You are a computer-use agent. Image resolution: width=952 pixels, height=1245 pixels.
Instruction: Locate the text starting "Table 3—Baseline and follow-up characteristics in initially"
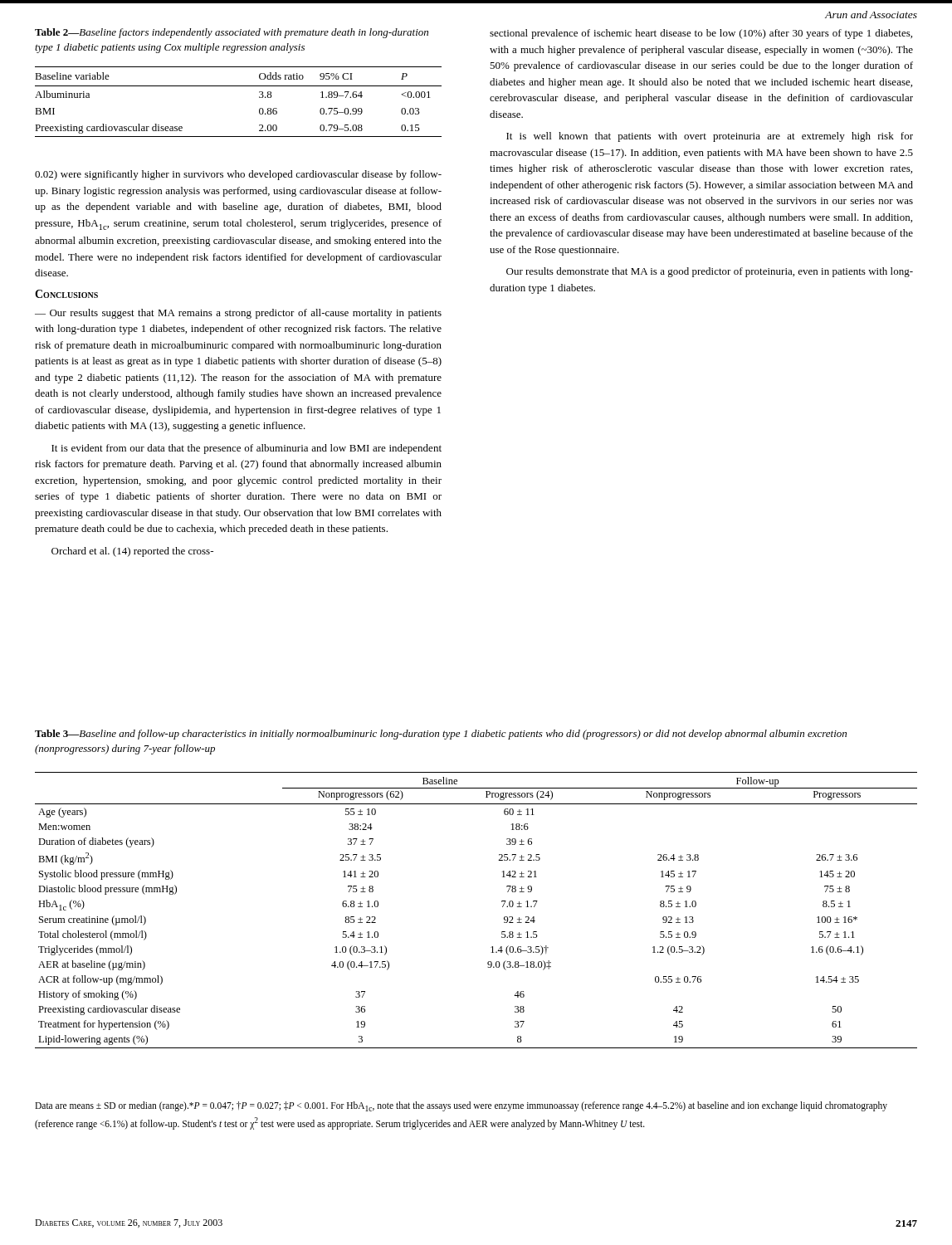coord(441,741)
